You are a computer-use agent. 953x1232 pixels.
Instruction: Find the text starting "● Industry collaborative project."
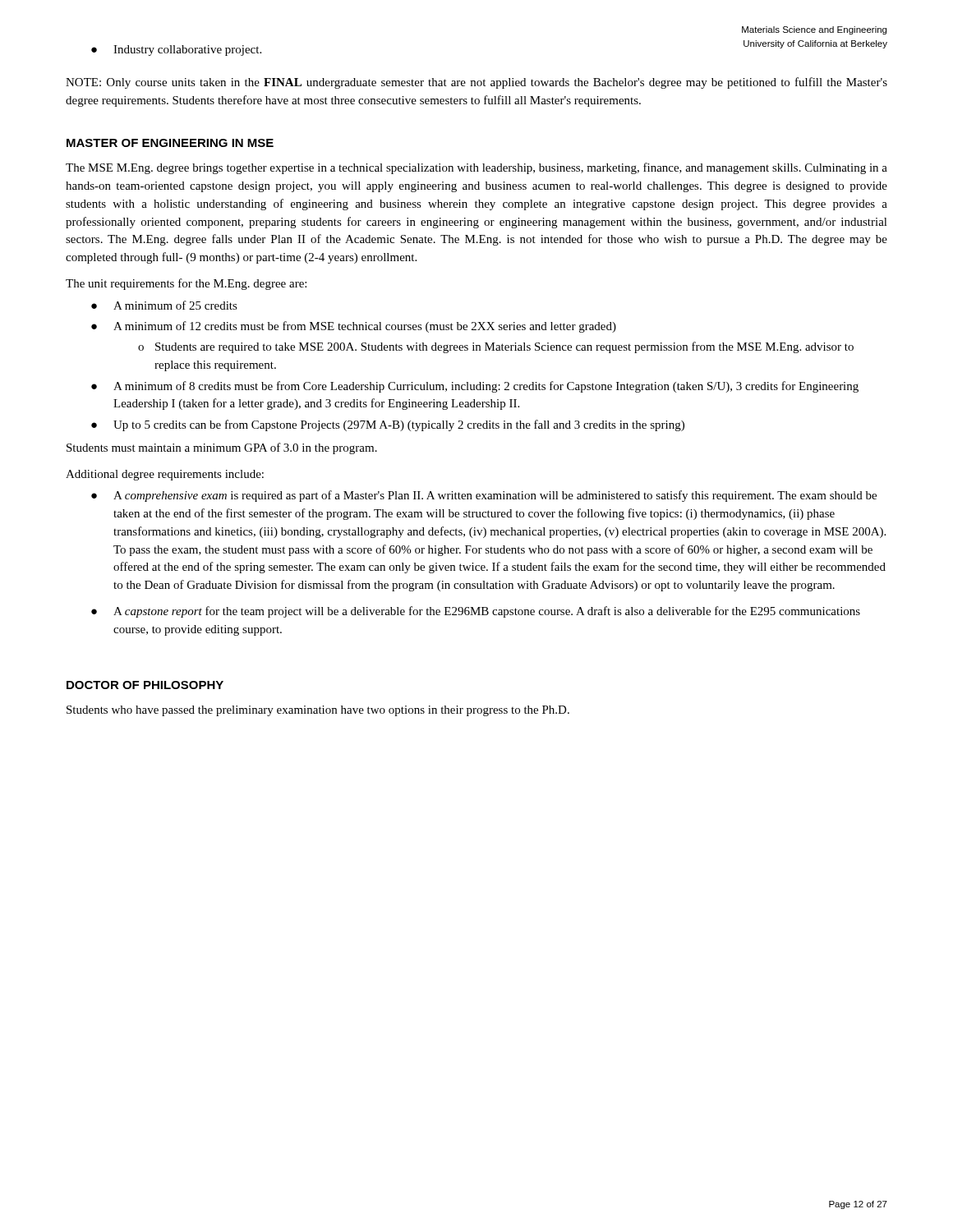coord(176,50)
